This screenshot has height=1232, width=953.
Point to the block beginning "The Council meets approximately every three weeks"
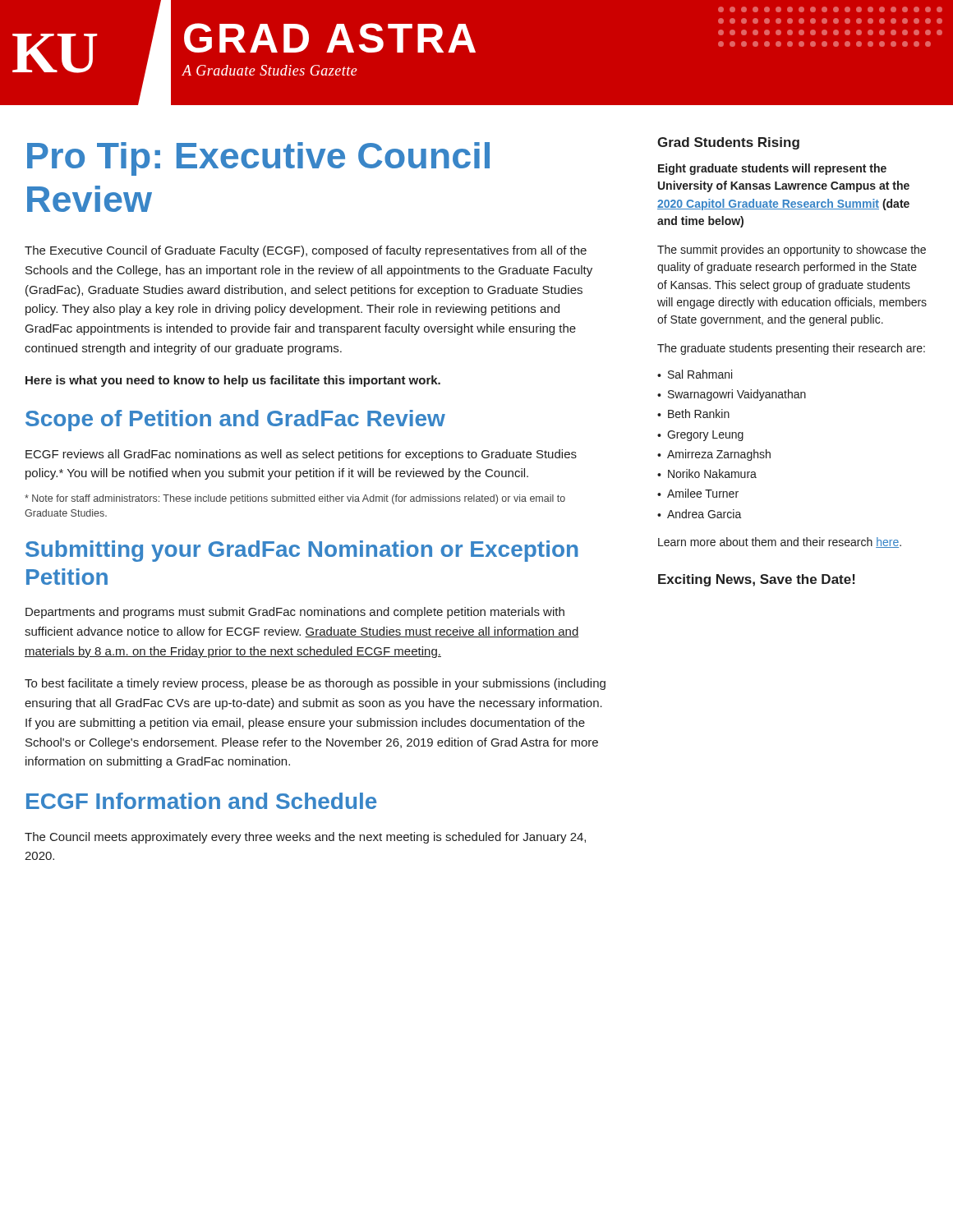coord(306,846)
